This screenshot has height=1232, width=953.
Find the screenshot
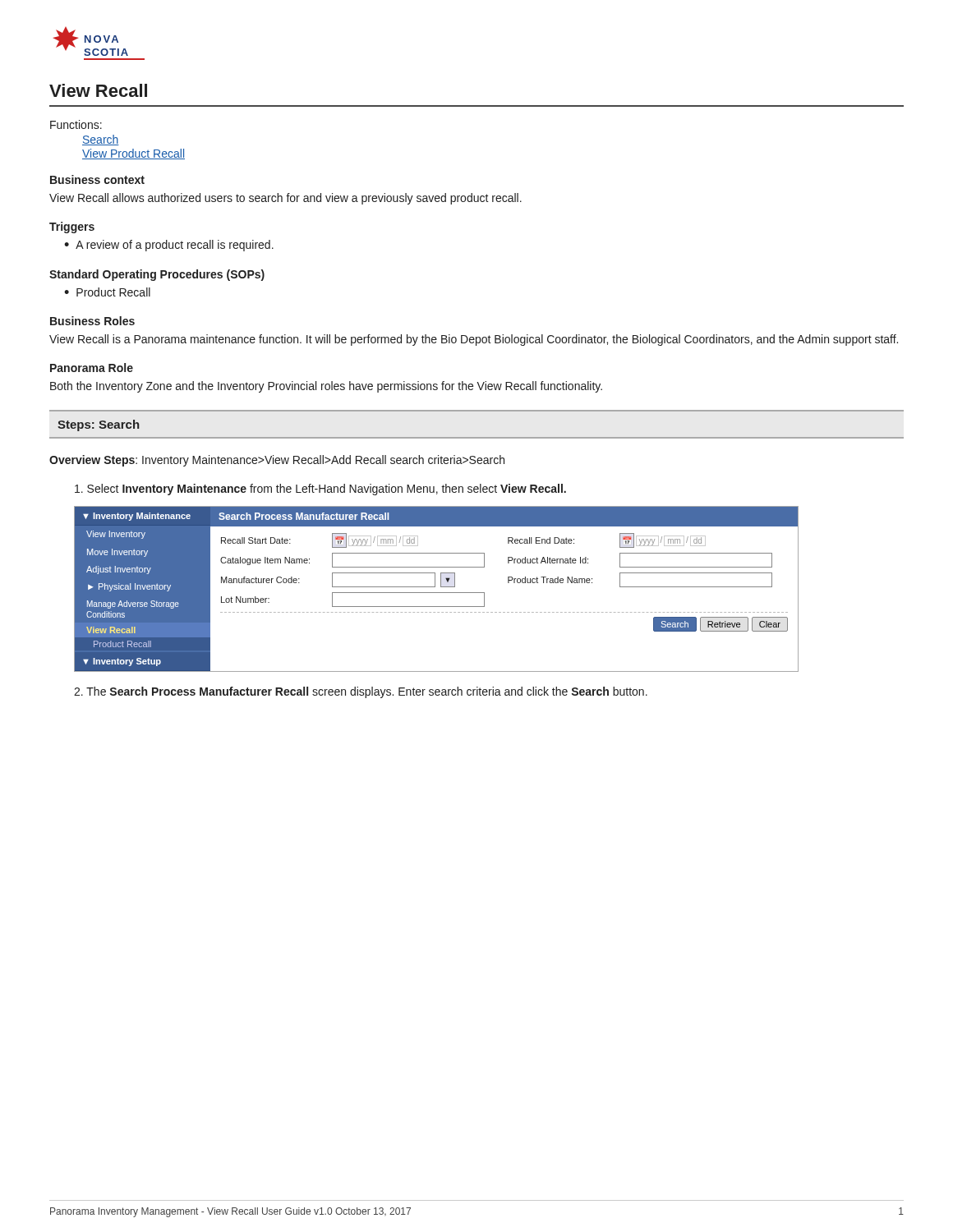point(436,589)
